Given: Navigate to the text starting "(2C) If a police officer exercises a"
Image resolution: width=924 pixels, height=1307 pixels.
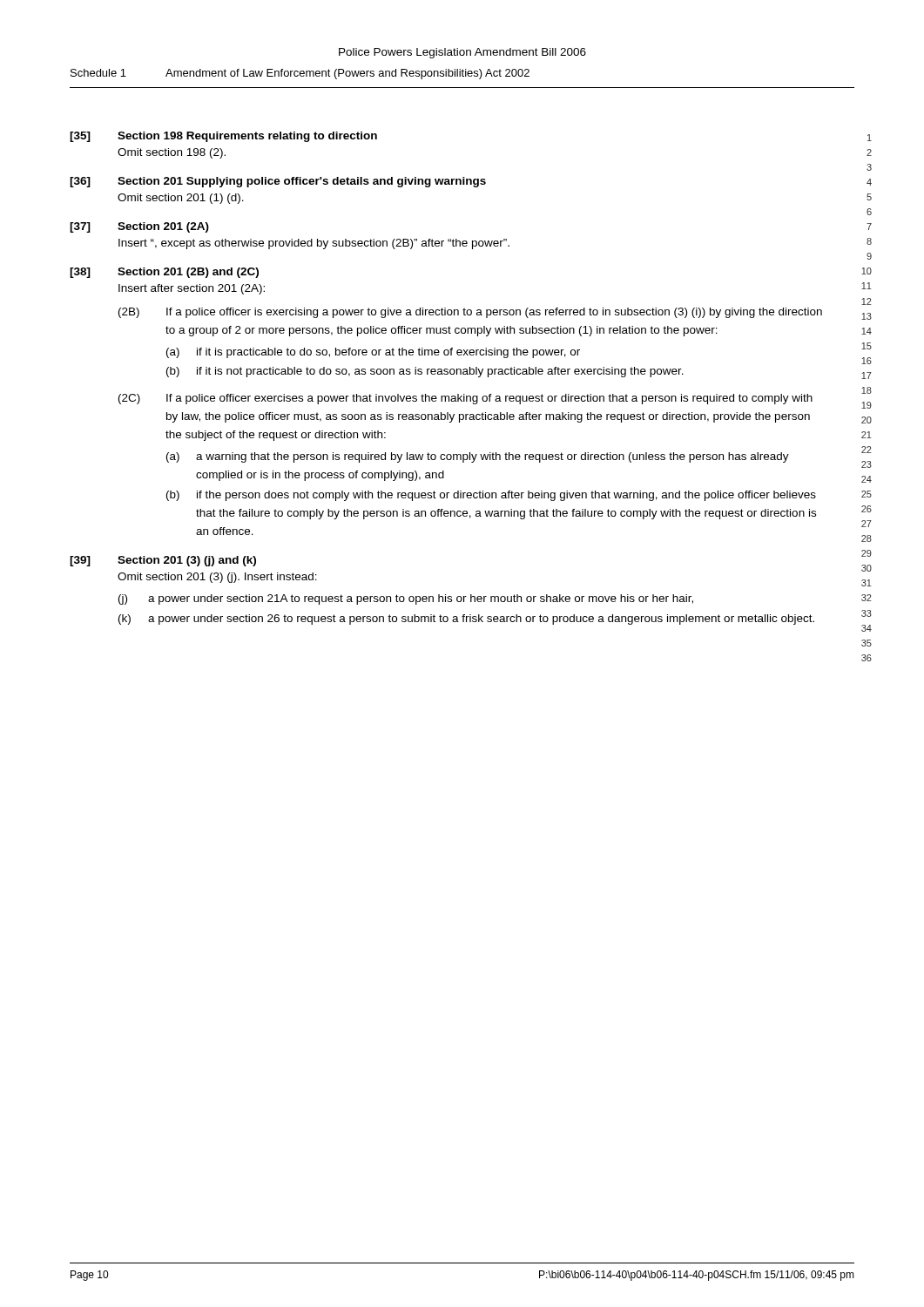Looking at the screenshot, I should click(x=473, y=465).
